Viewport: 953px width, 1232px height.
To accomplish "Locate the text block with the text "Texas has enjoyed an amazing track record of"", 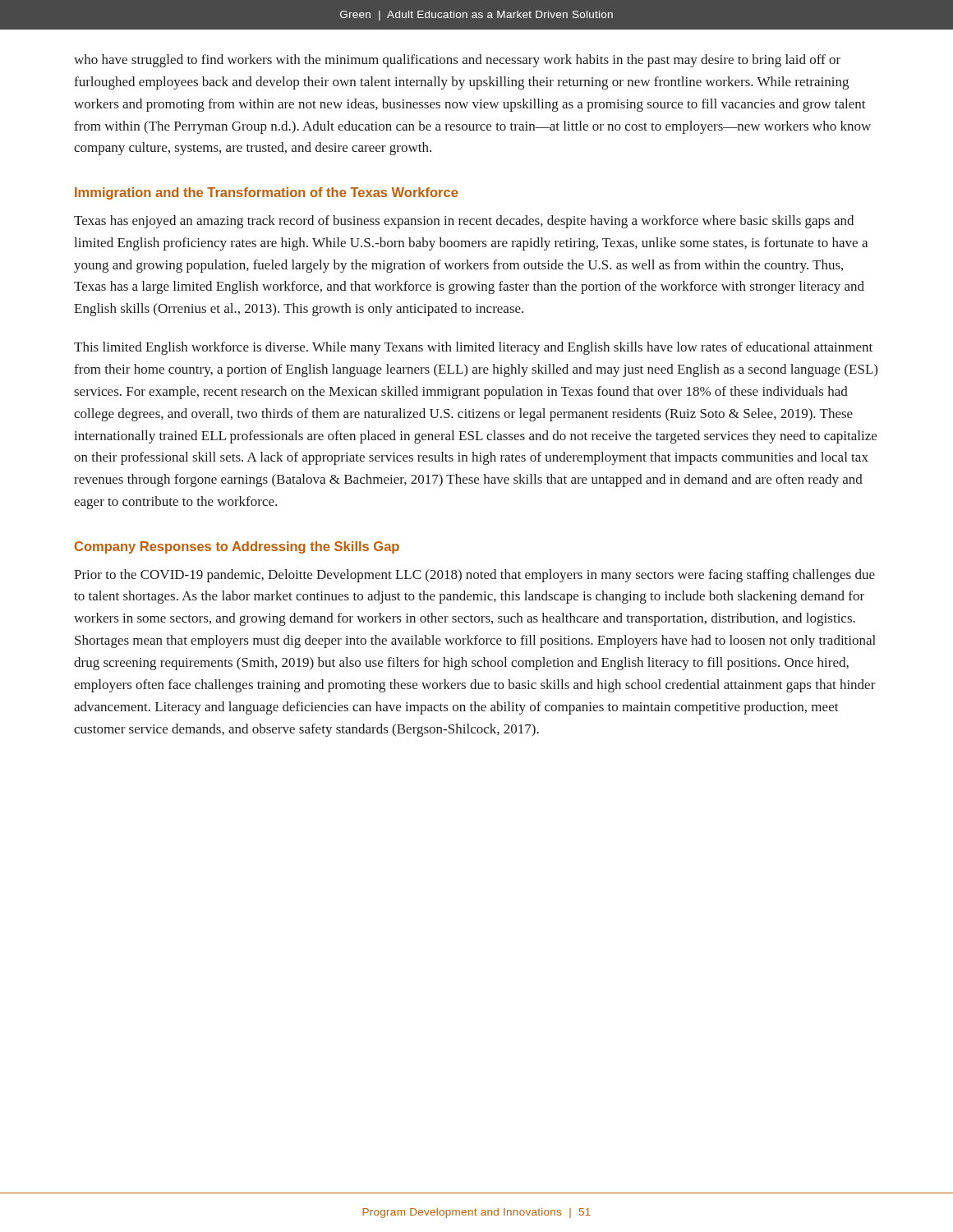I will [471, 265].
